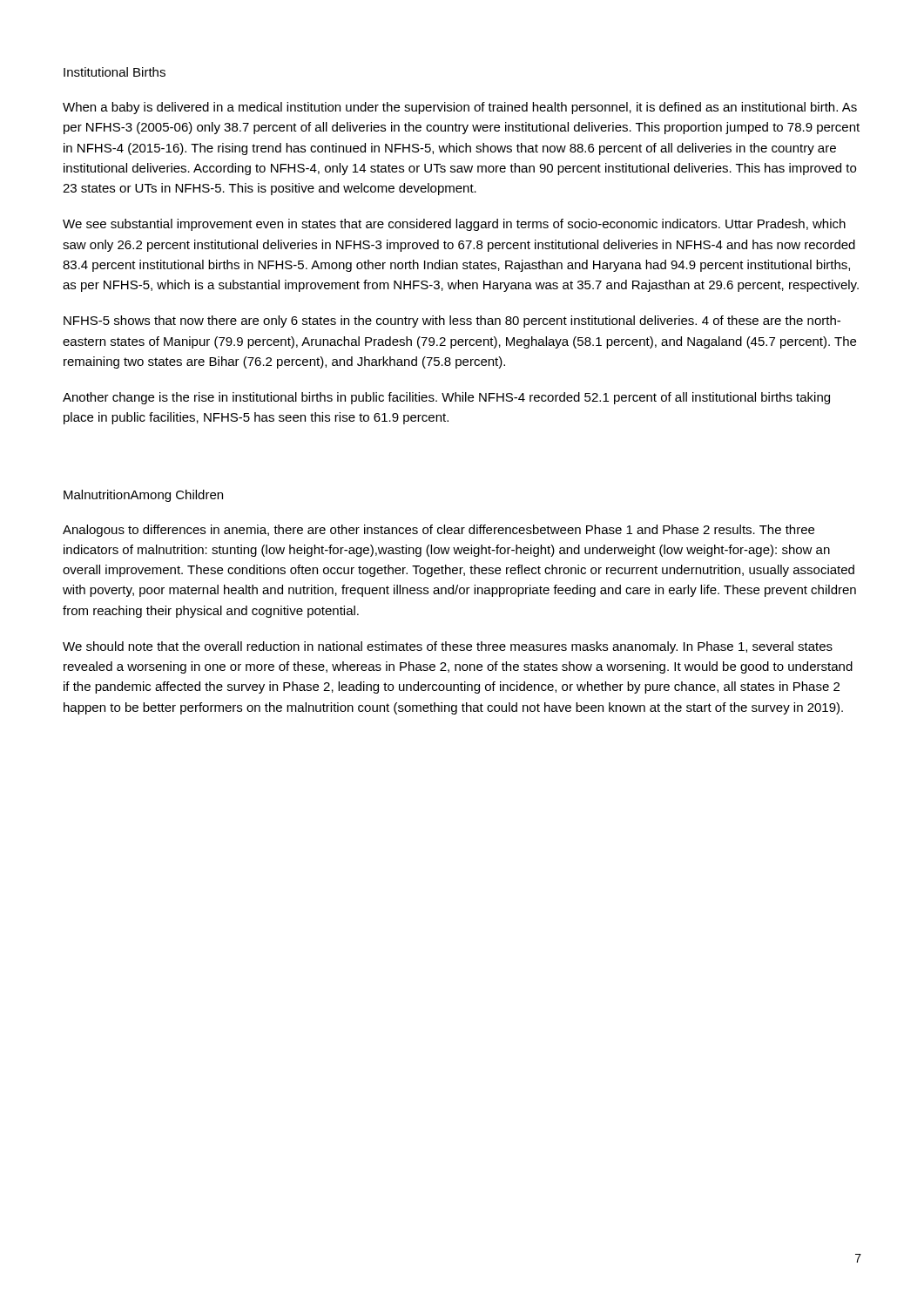Navigate to the region starting "Analogous to differences in"
The image size is (924, 1307).
462,570
